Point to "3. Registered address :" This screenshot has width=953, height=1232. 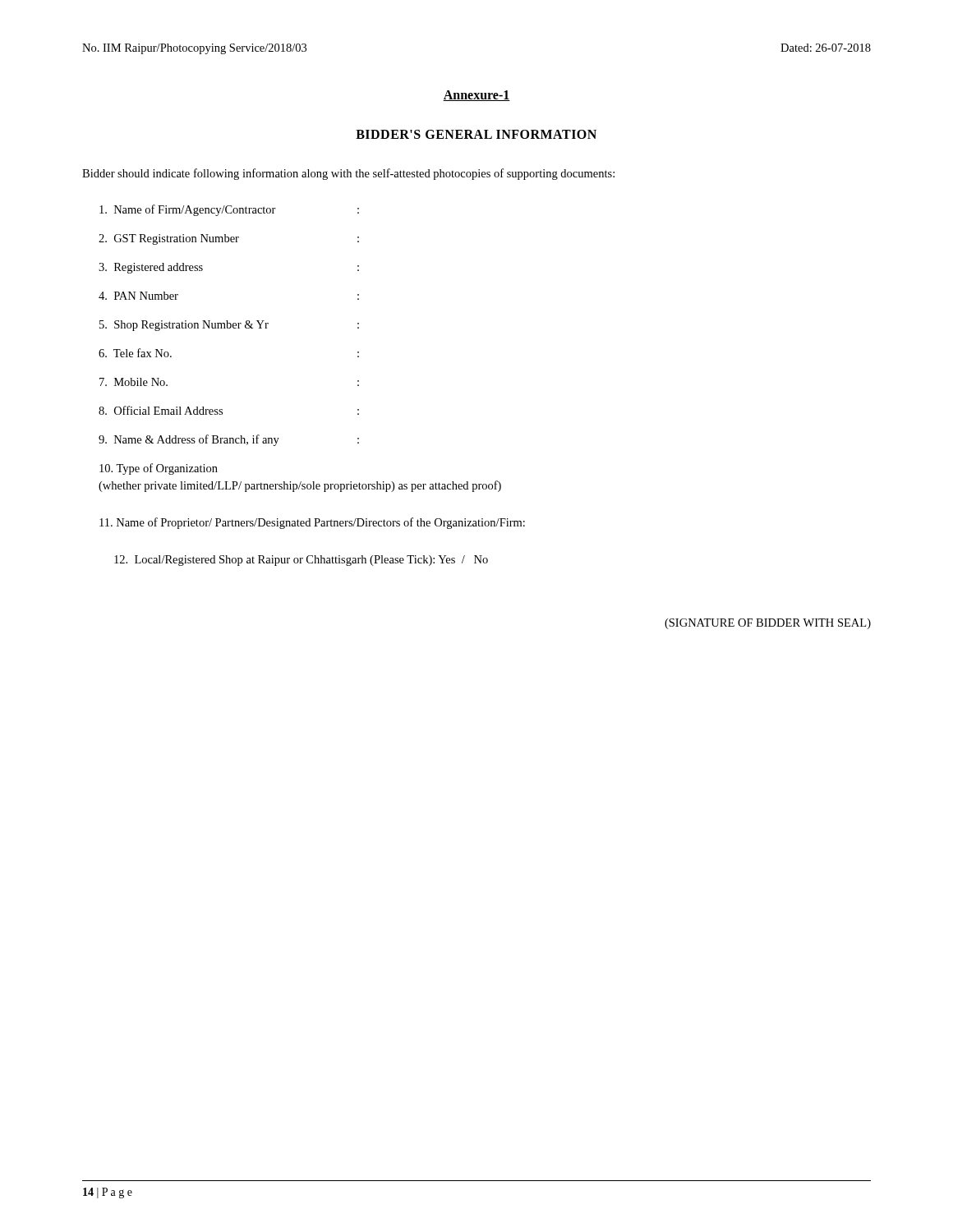tap(147, 268)
